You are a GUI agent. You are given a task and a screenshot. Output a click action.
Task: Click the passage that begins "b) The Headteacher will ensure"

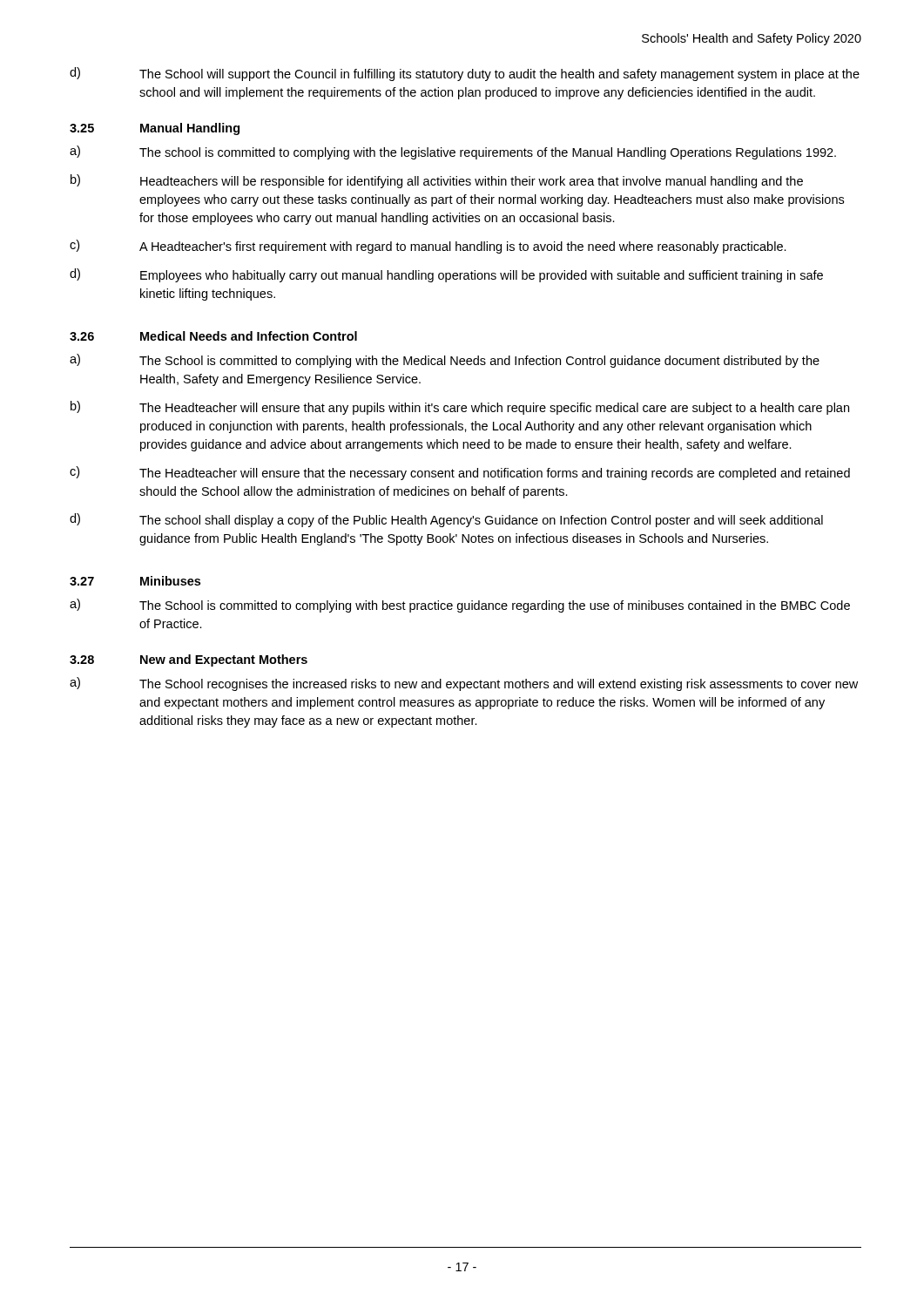465,427
